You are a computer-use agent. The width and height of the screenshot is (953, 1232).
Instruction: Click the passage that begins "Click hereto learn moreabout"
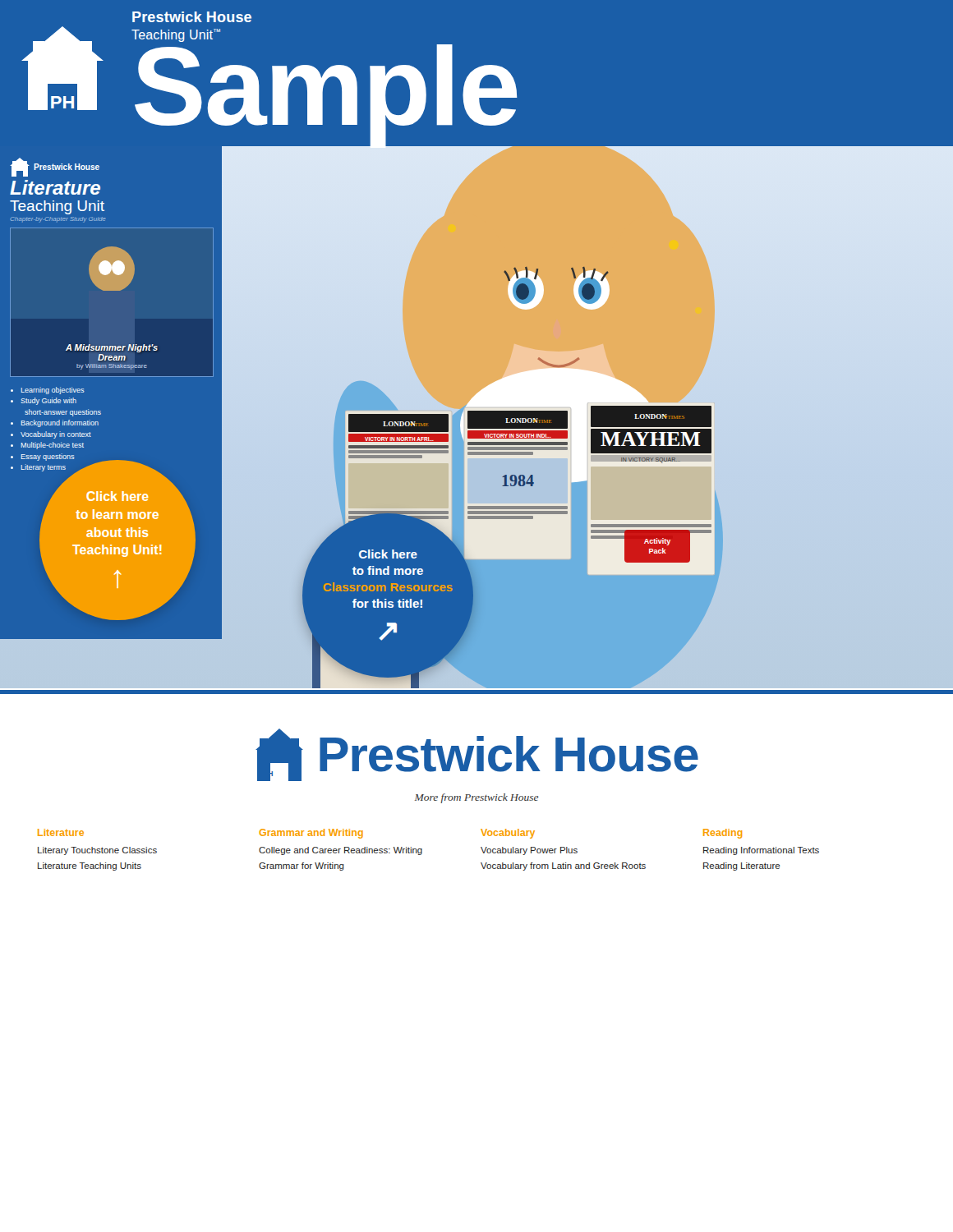pyautogui.click(x=117, y=541)
